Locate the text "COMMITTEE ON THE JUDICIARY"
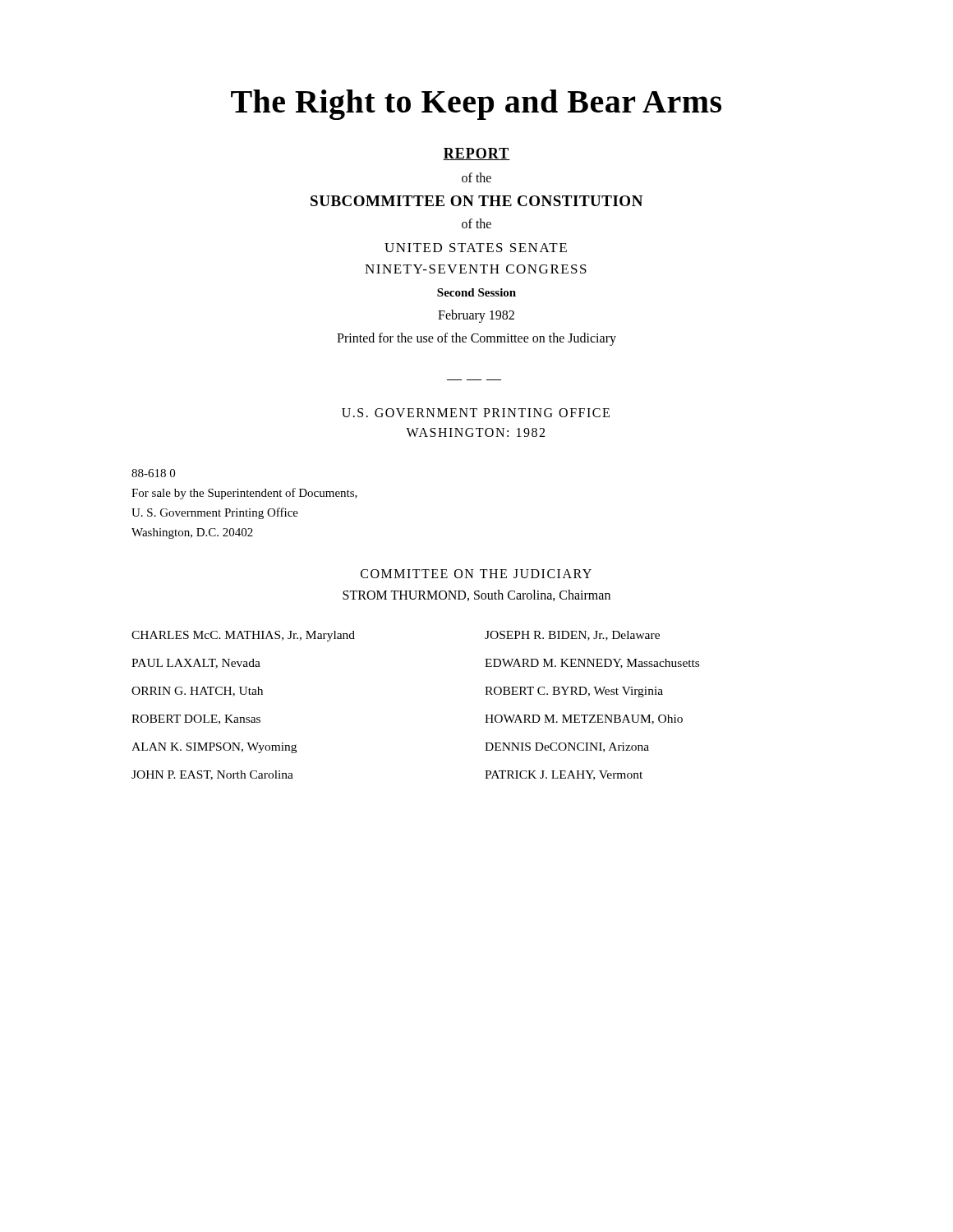This screenshot has height=1232, width=953. point(476,574)
